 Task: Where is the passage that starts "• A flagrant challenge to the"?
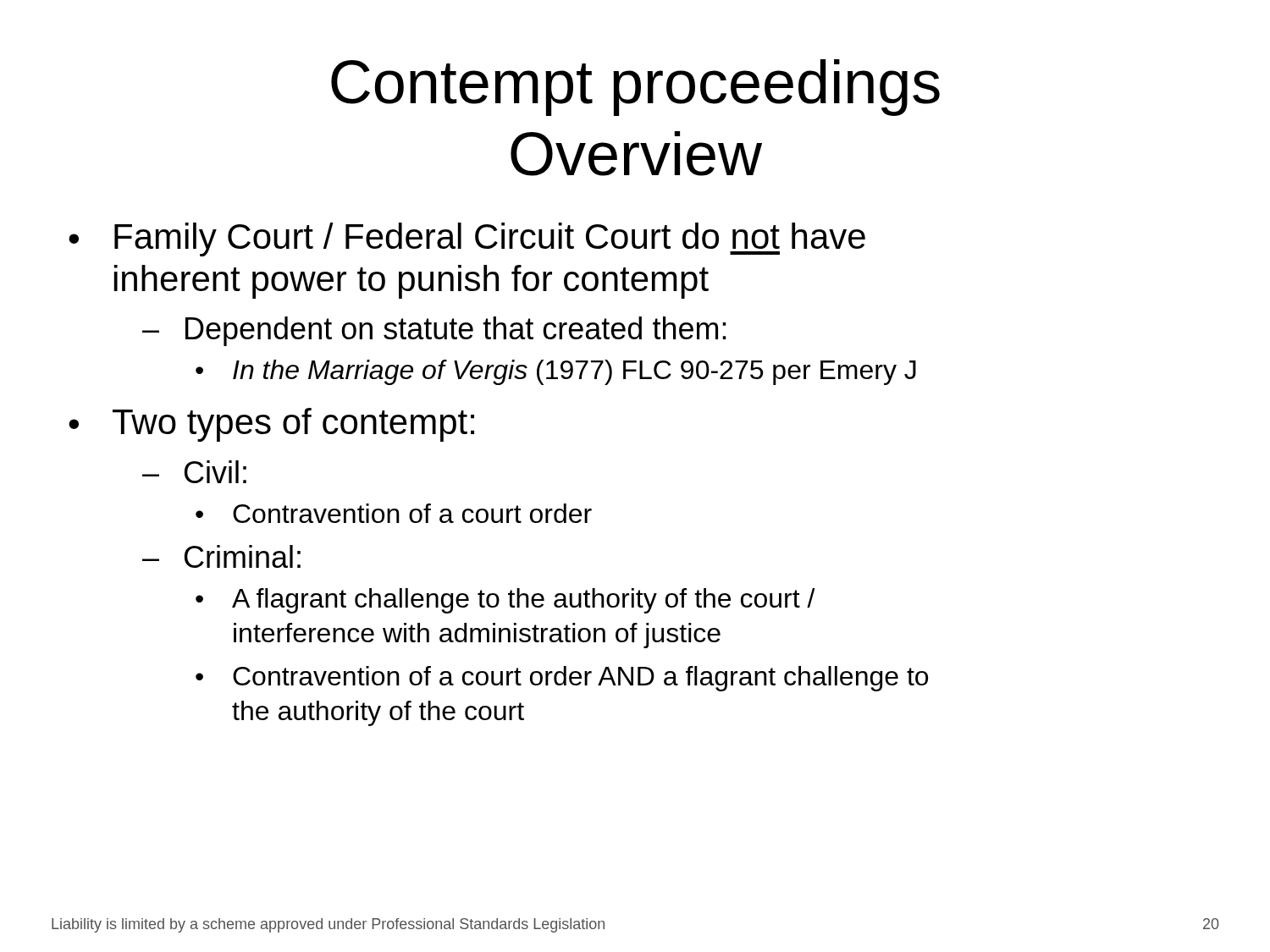505,616
